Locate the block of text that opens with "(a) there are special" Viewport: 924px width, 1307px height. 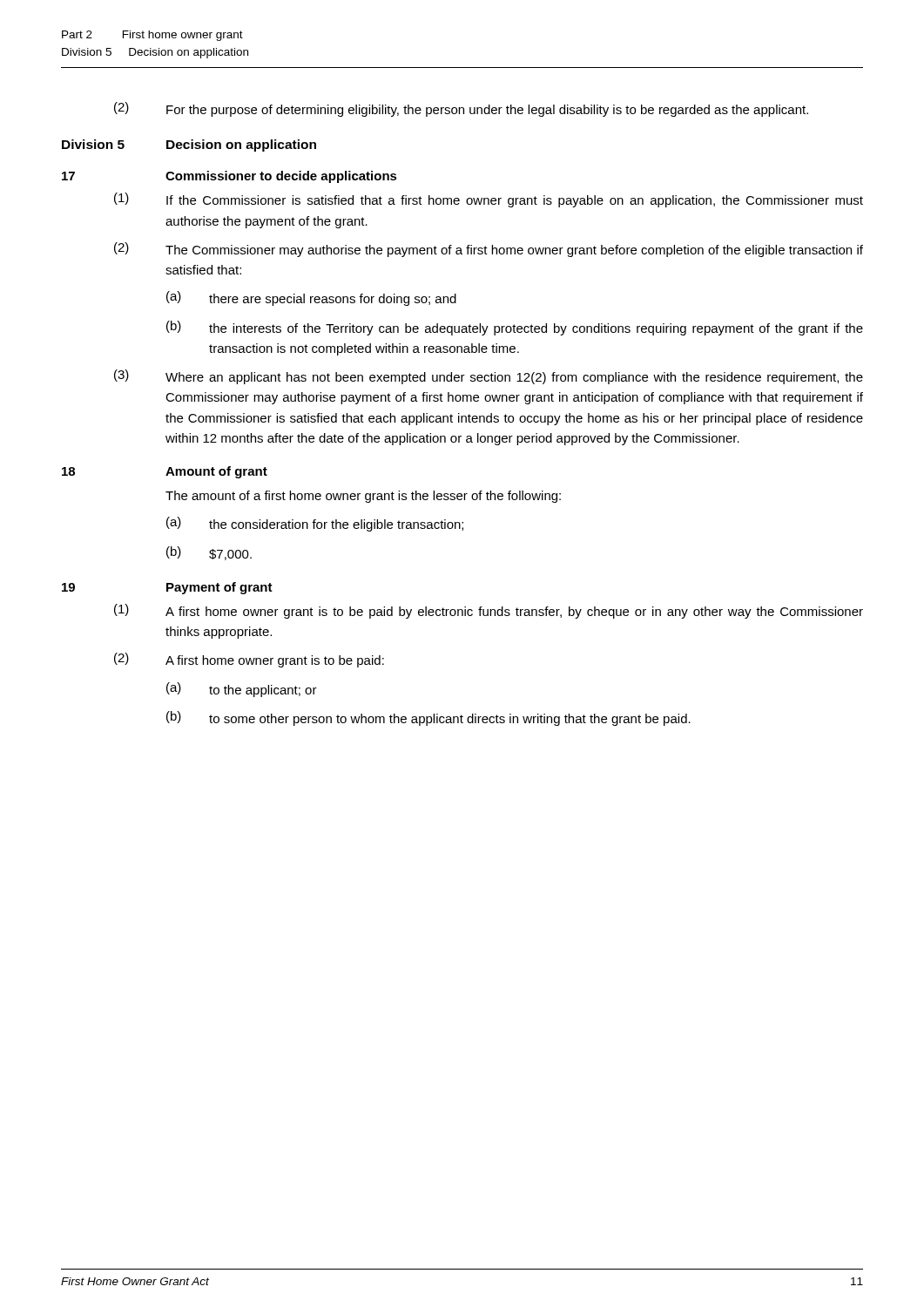pyautogui.click(x=311, y=299)
